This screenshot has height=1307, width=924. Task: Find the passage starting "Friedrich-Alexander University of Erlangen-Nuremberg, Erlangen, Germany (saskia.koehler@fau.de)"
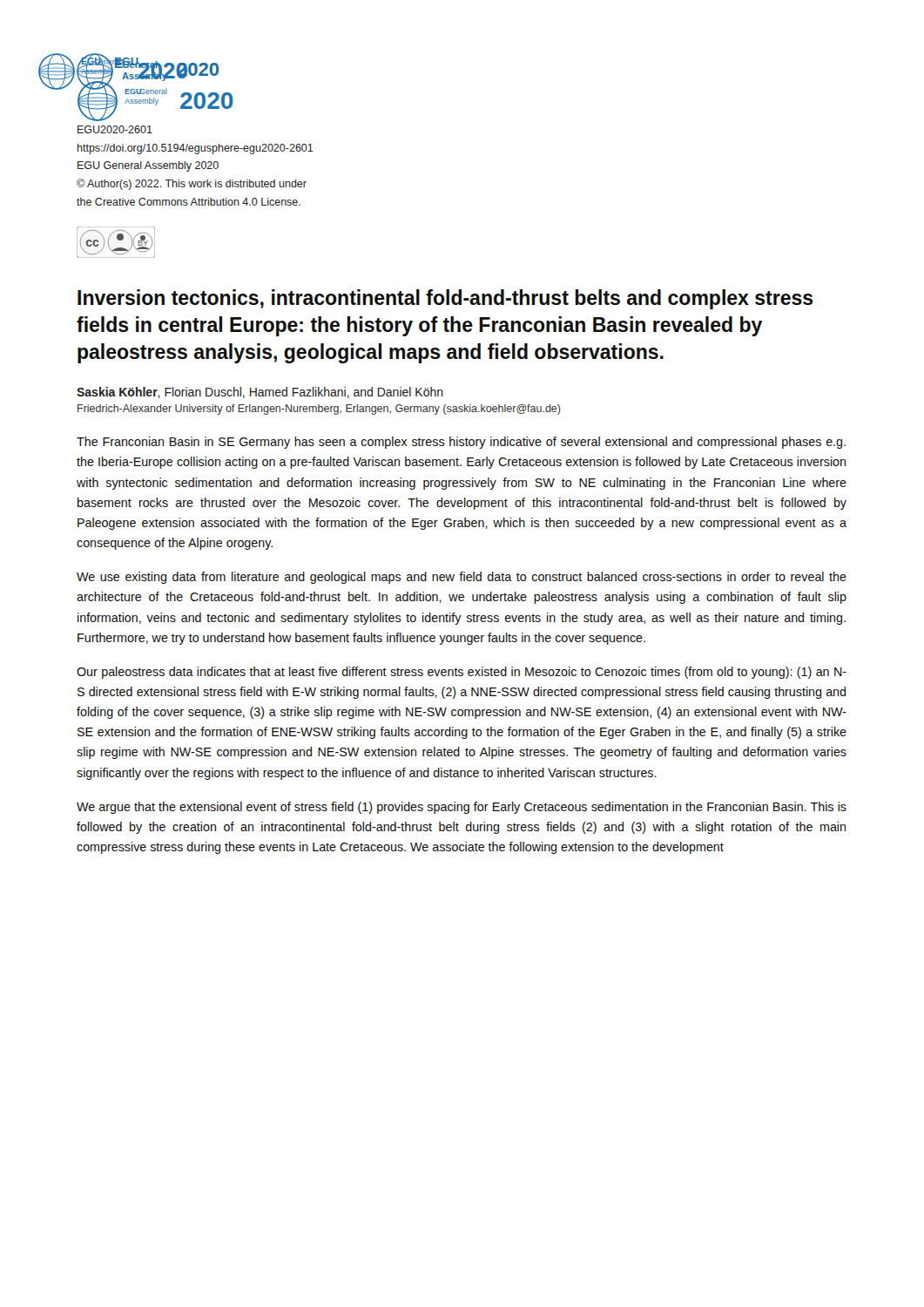[319, 409]
